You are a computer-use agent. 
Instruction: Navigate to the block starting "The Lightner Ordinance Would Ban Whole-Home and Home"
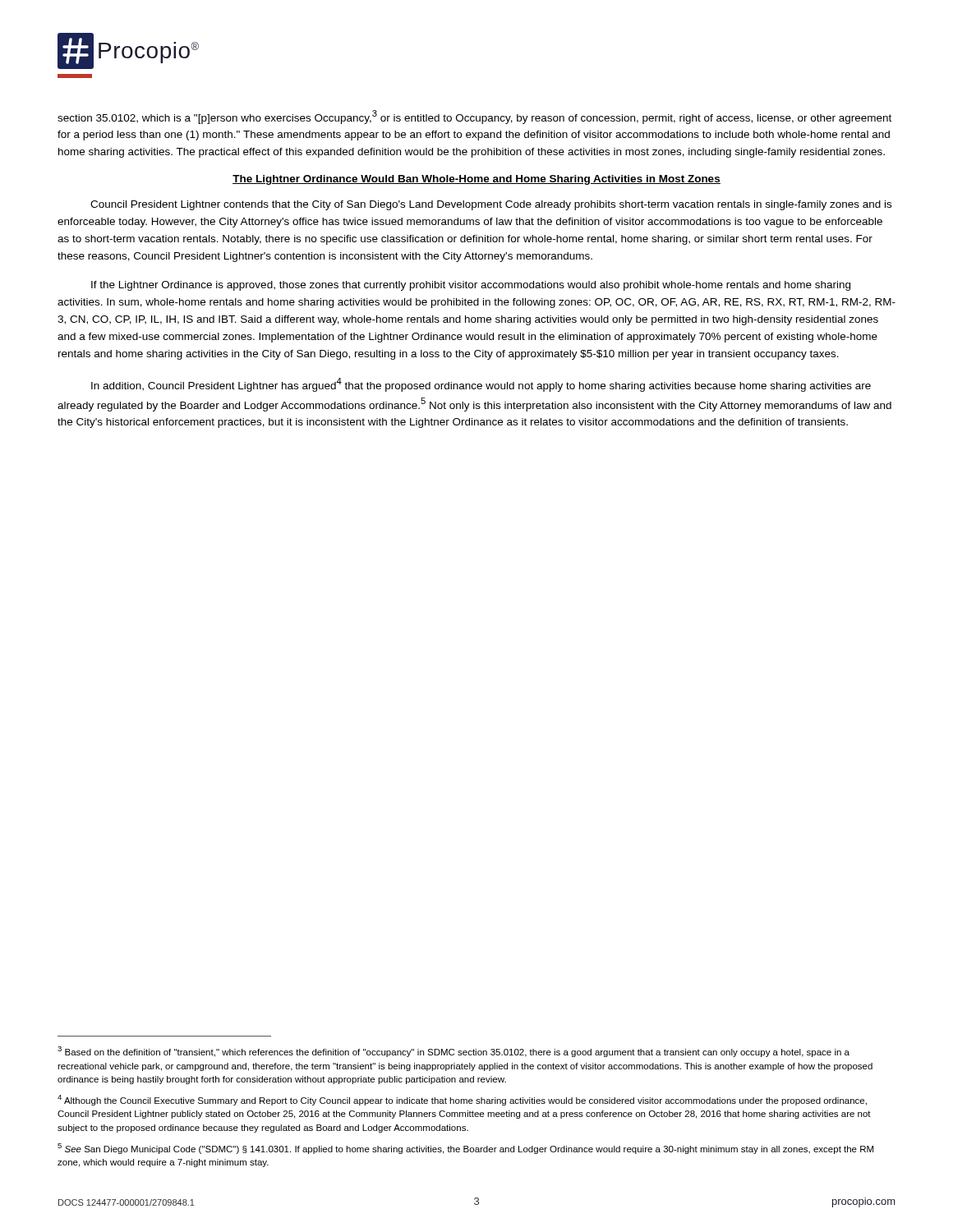pos(476,179)
